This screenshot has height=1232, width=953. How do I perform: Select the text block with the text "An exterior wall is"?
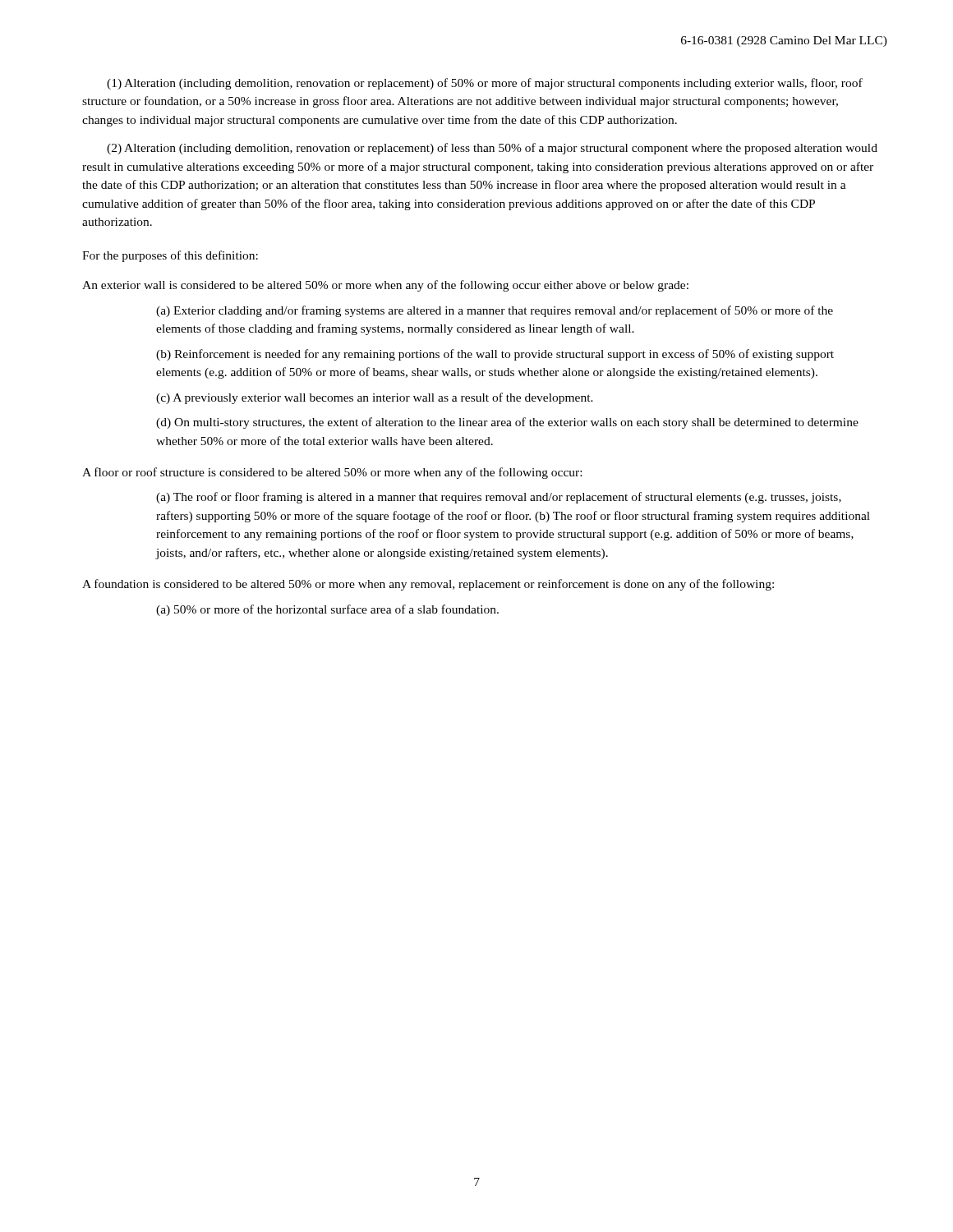(386, 285)
